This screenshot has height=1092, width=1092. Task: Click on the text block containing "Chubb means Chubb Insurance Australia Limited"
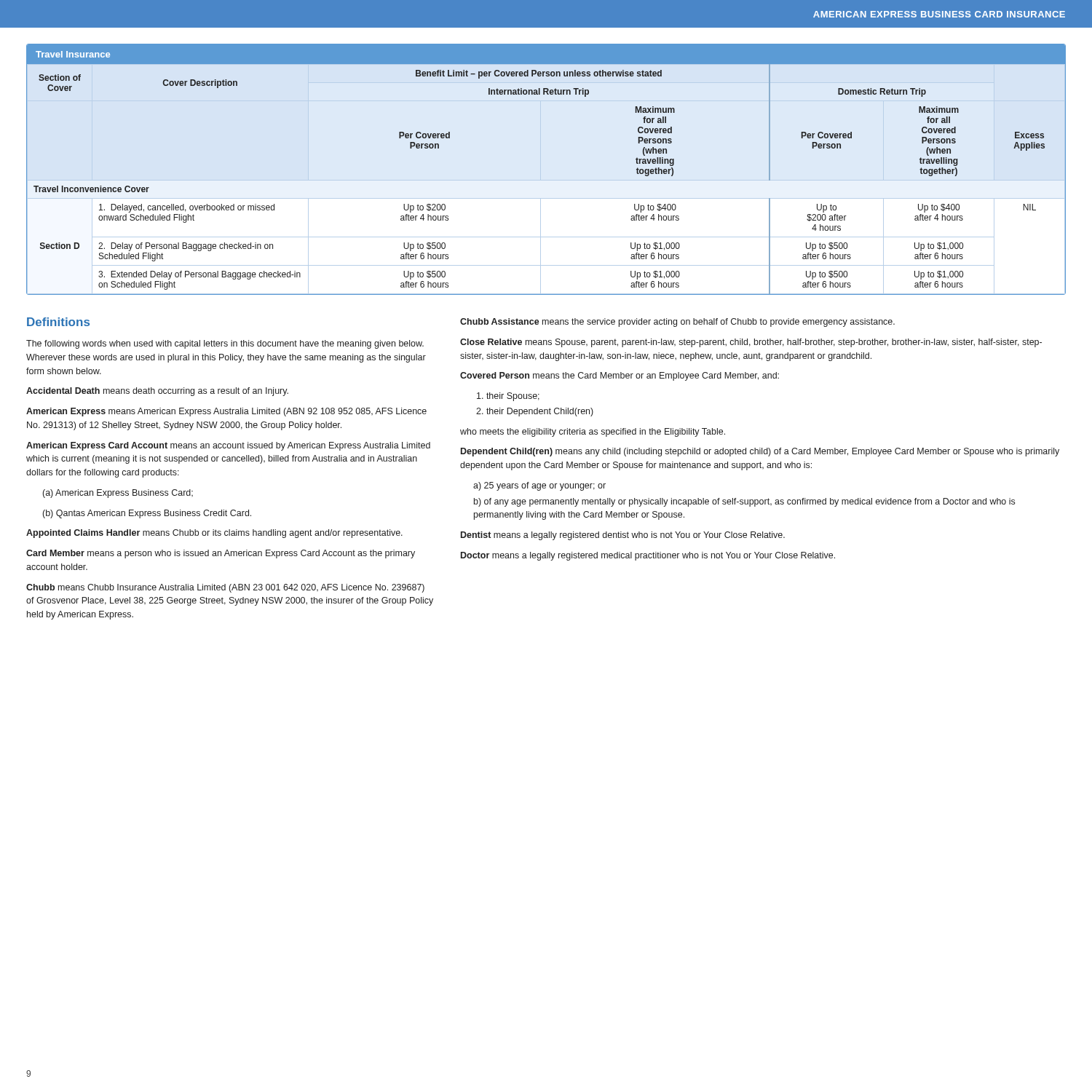point(230,601)
